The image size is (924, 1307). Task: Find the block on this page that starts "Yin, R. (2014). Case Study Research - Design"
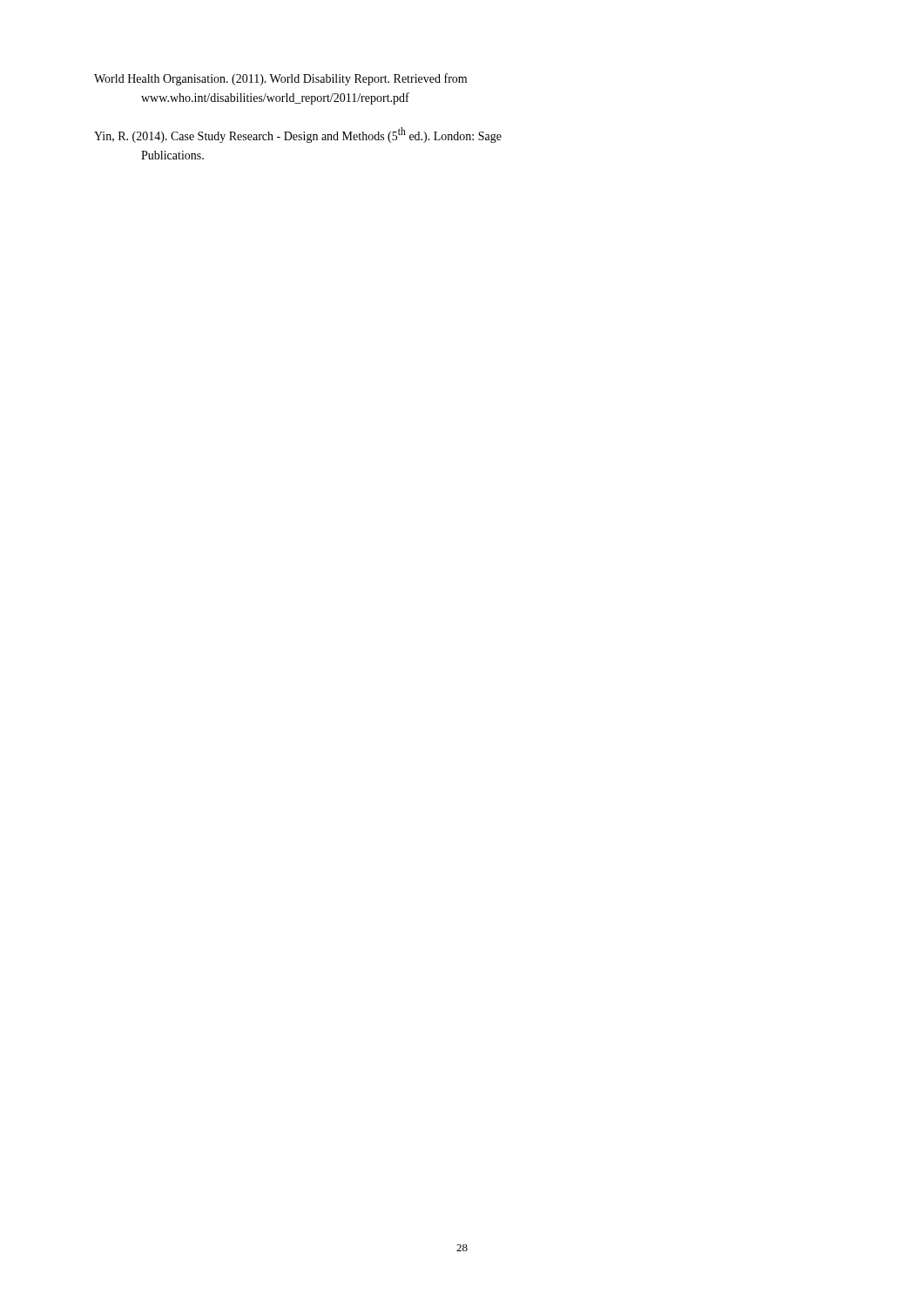[462, 145]
